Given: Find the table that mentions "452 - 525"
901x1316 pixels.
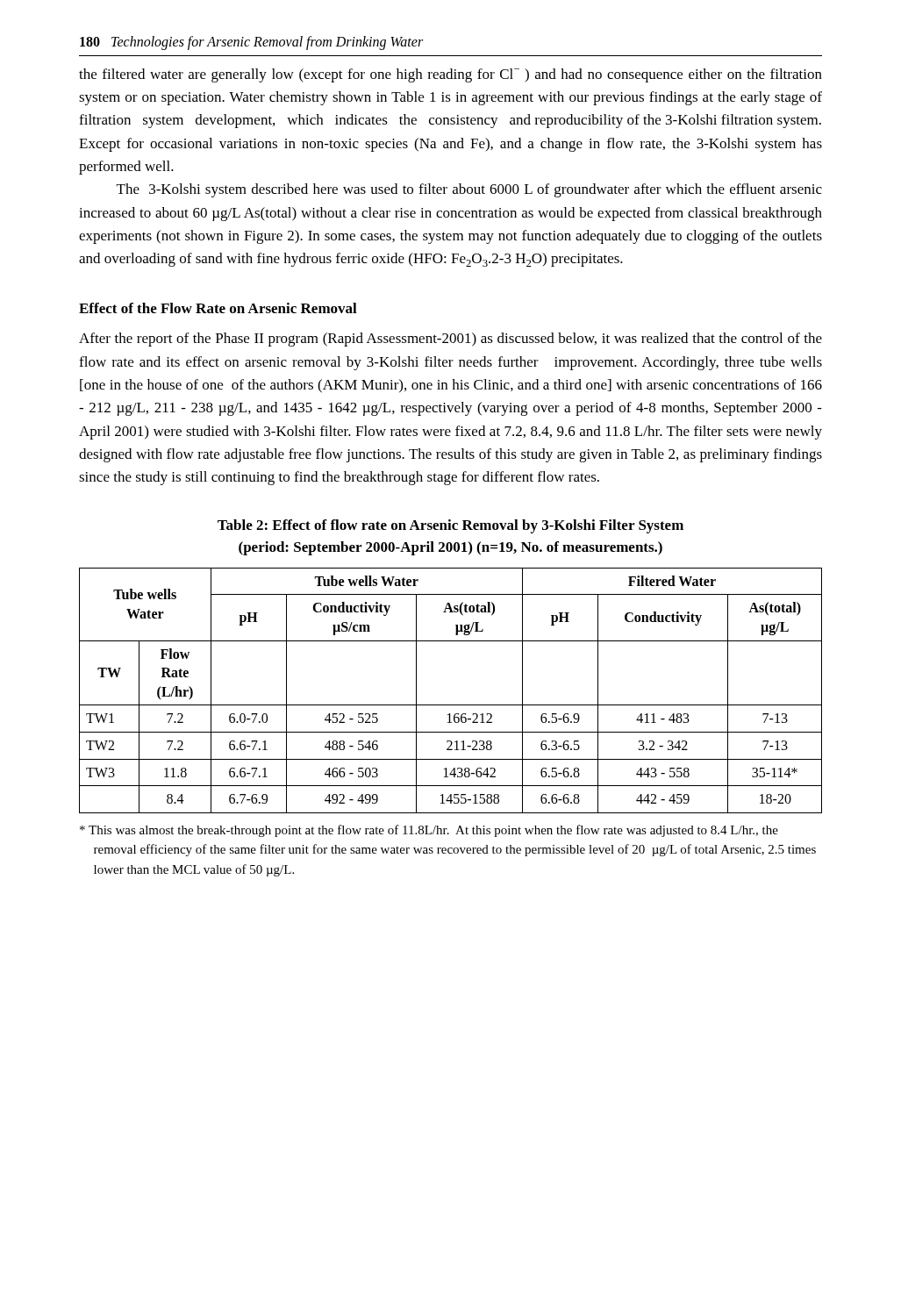Looking at the screenshot, I should [450, 690].
